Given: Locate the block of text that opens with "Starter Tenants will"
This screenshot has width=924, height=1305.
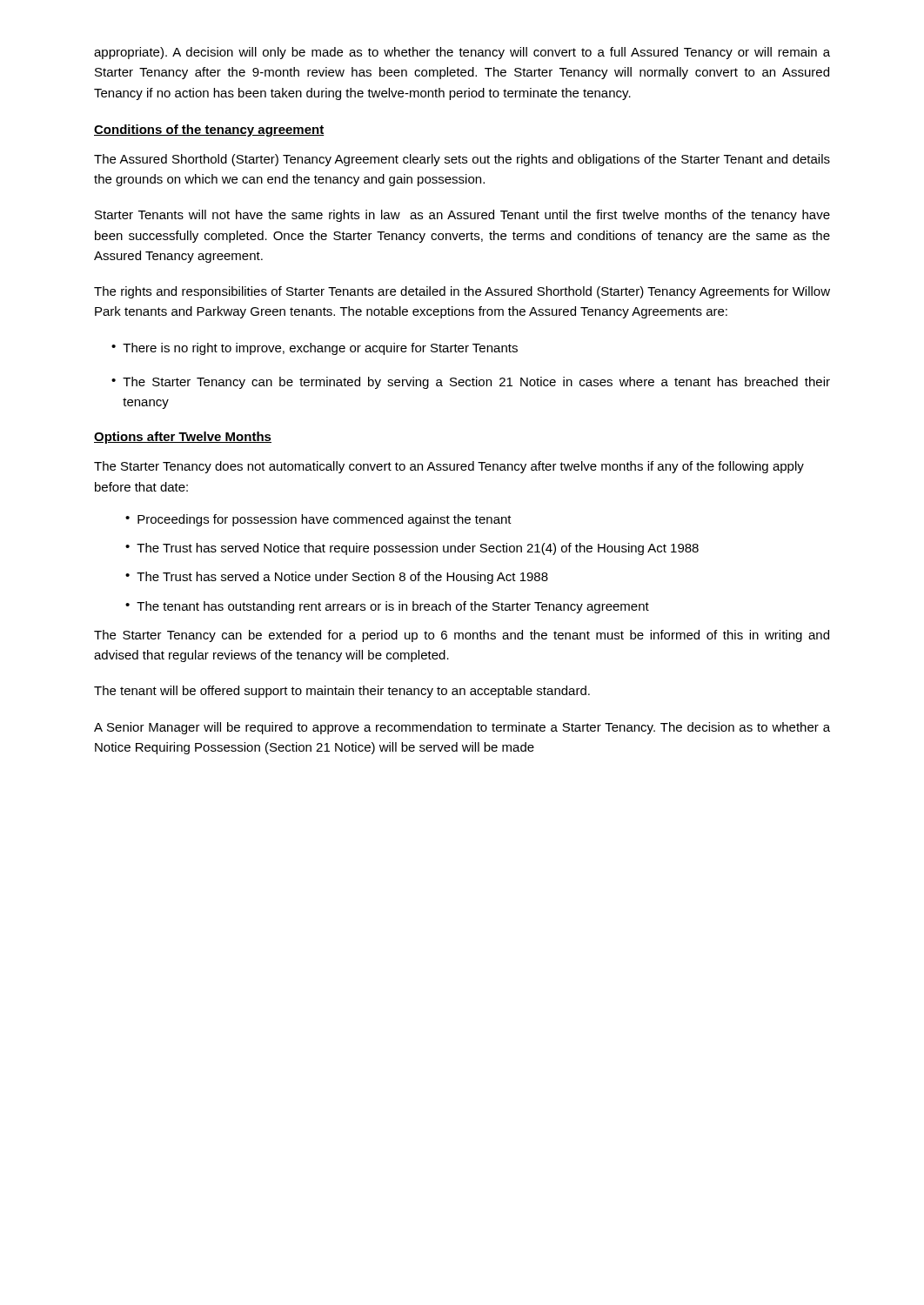Looking at the screenshot, I should click(462, 235).
